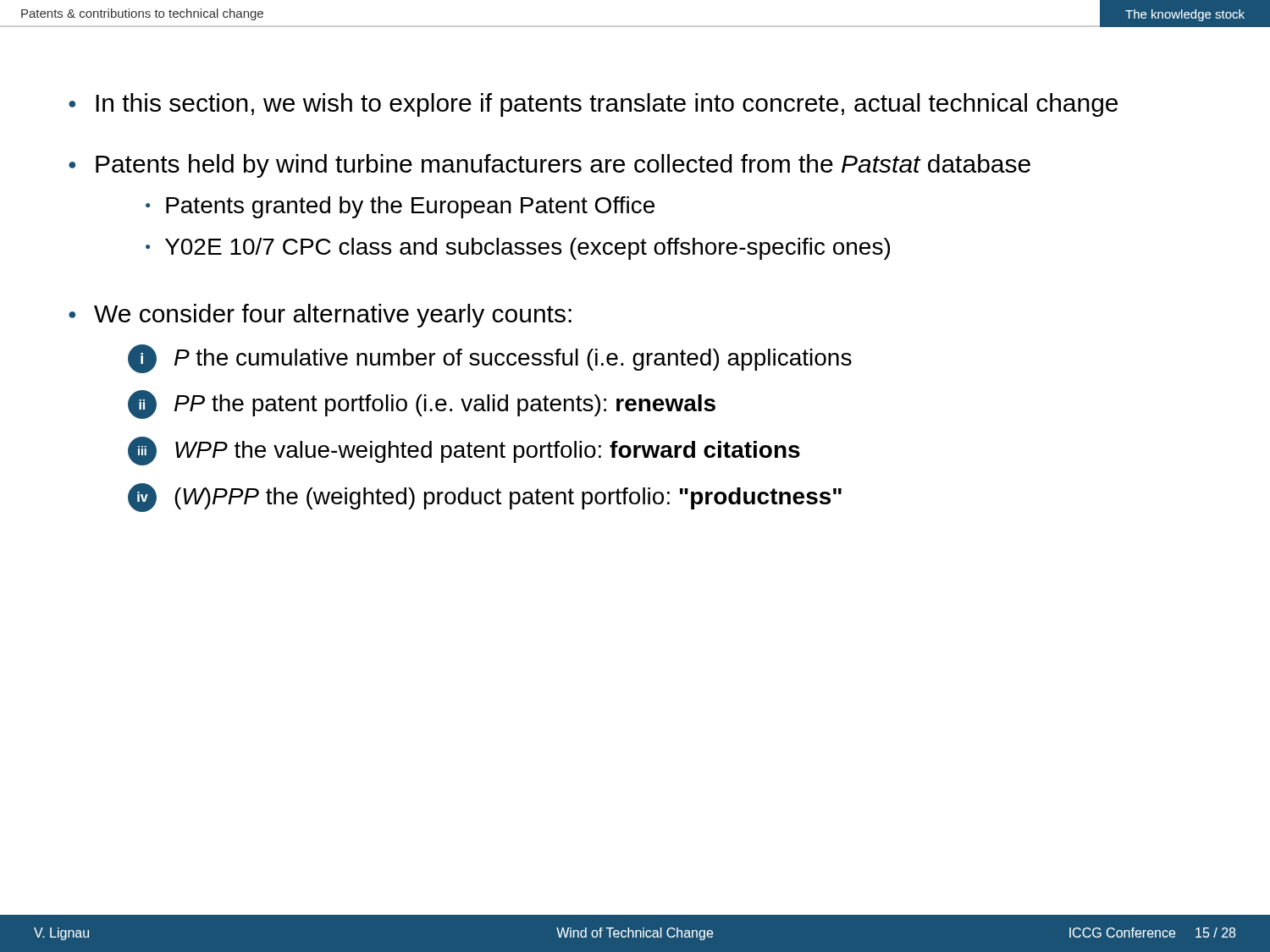Click the passage that begins "● Y02E 10/7"

coord(518,247)
